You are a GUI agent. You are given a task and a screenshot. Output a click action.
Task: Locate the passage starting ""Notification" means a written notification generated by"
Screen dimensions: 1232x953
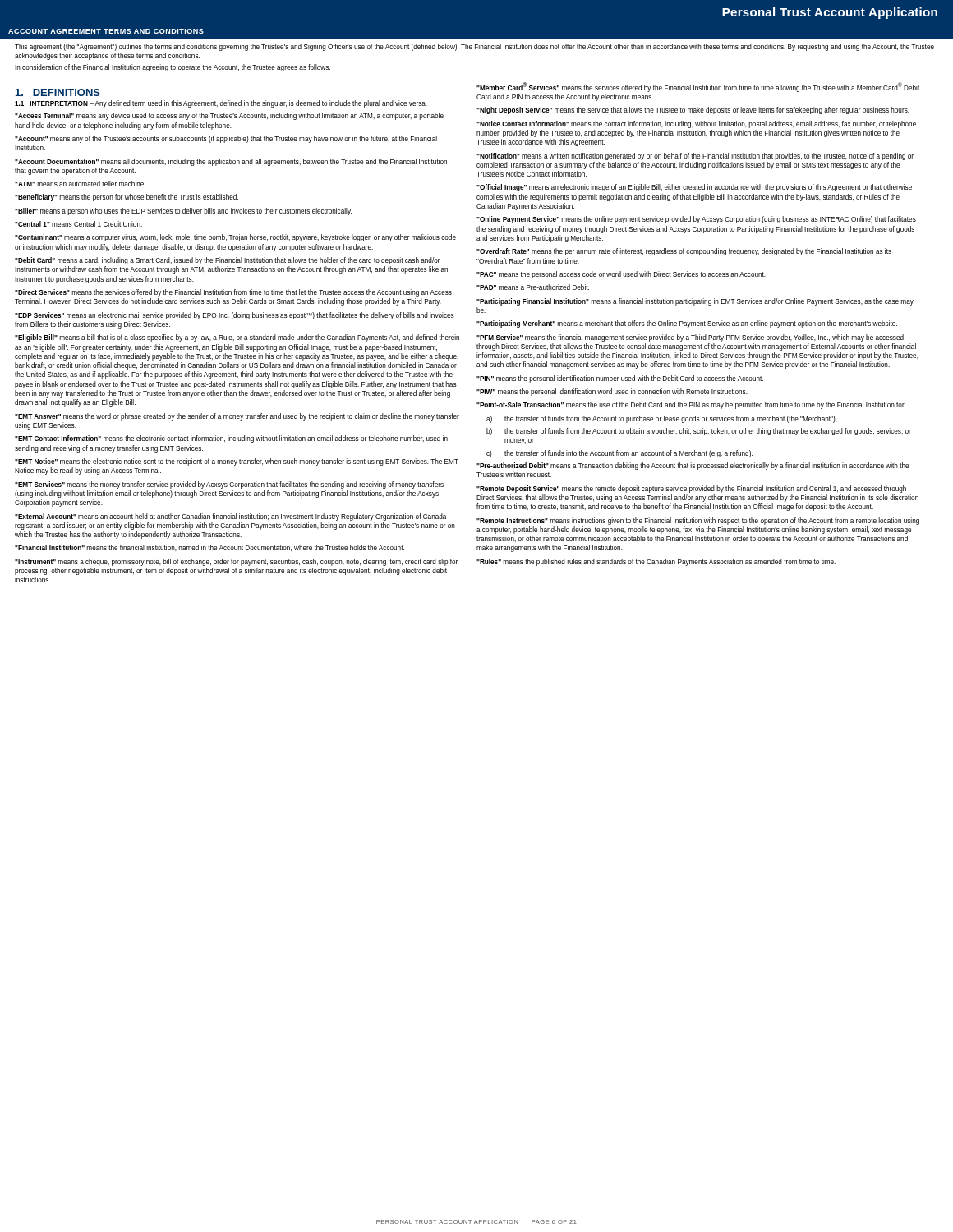695,165
